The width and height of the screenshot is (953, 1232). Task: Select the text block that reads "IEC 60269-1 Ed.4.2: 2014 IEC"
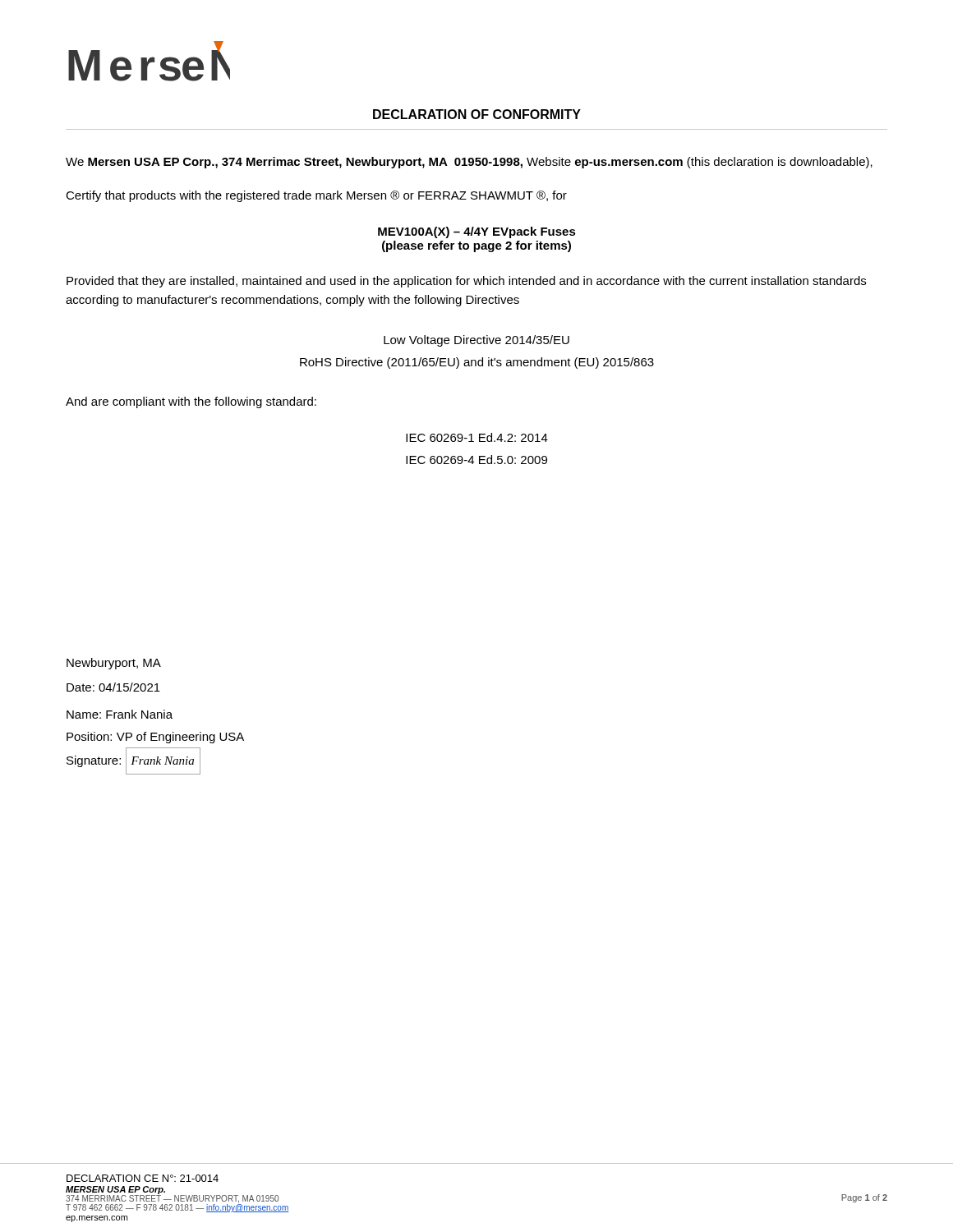click(476, 448)
